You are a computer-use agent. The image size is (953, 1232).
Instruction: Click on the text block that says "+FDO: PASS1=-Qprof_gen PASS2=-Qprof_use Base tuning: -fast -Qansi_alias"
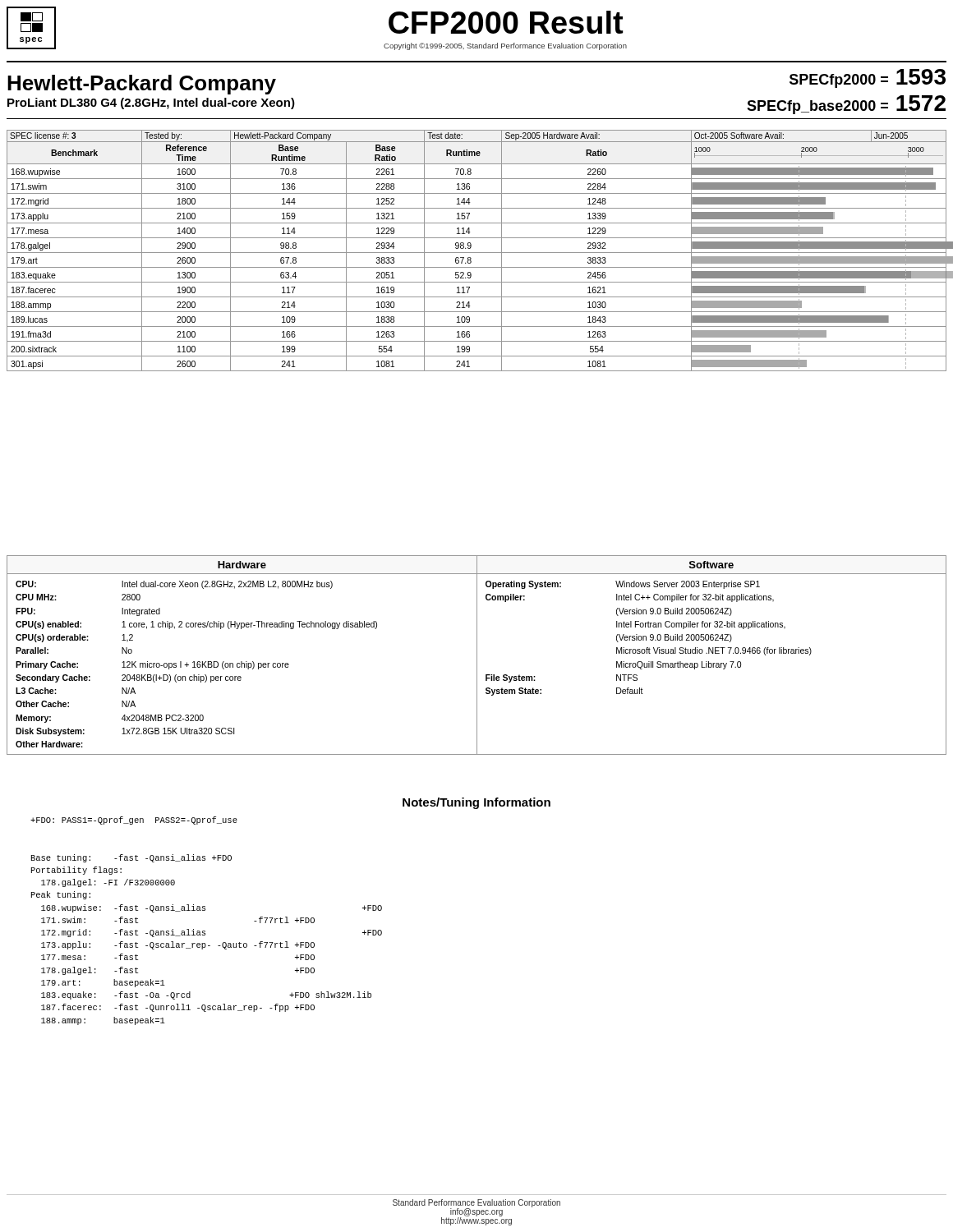134,821
